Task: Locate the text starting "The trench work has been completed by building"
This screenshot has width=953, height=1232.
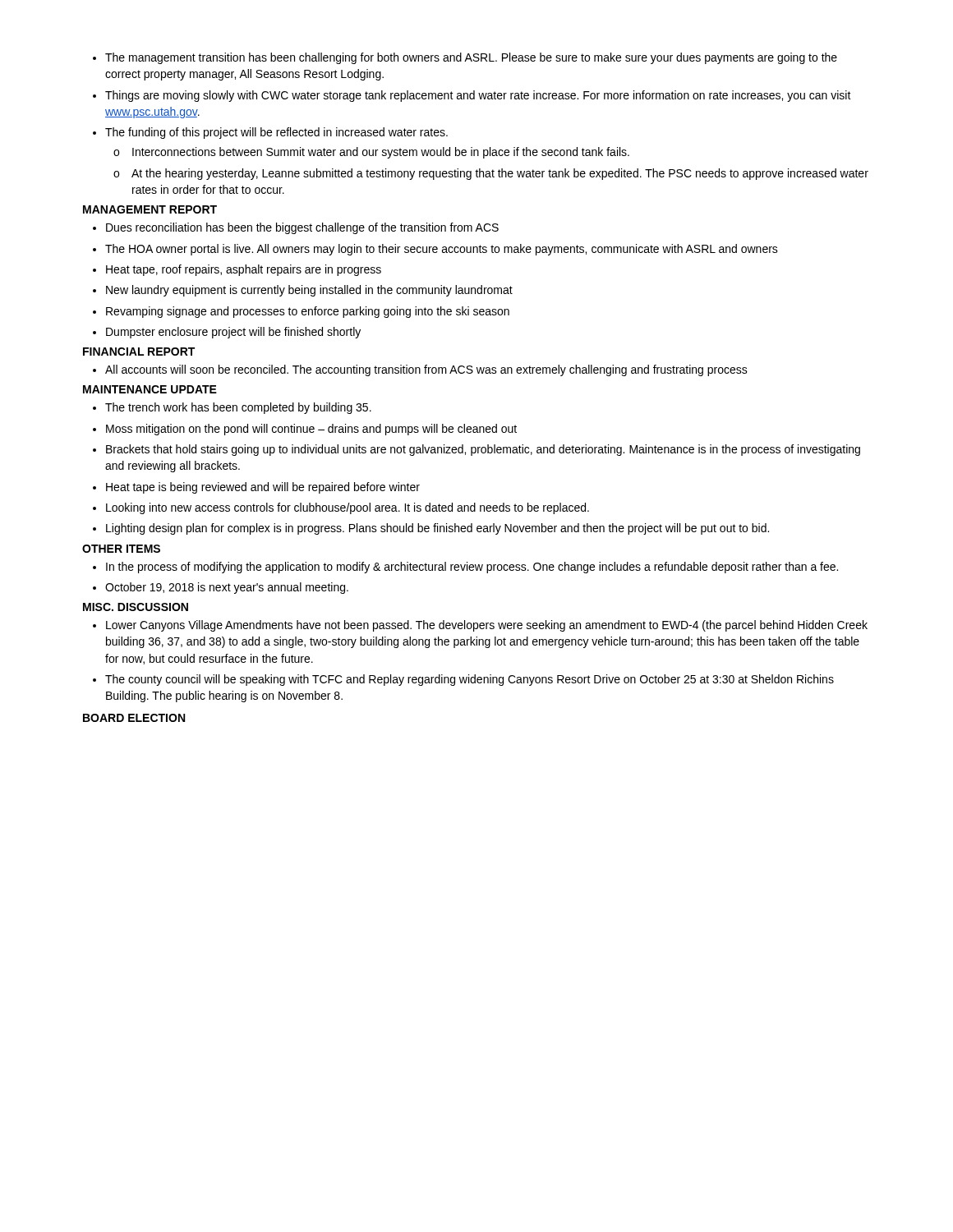Action: [232, 408]
